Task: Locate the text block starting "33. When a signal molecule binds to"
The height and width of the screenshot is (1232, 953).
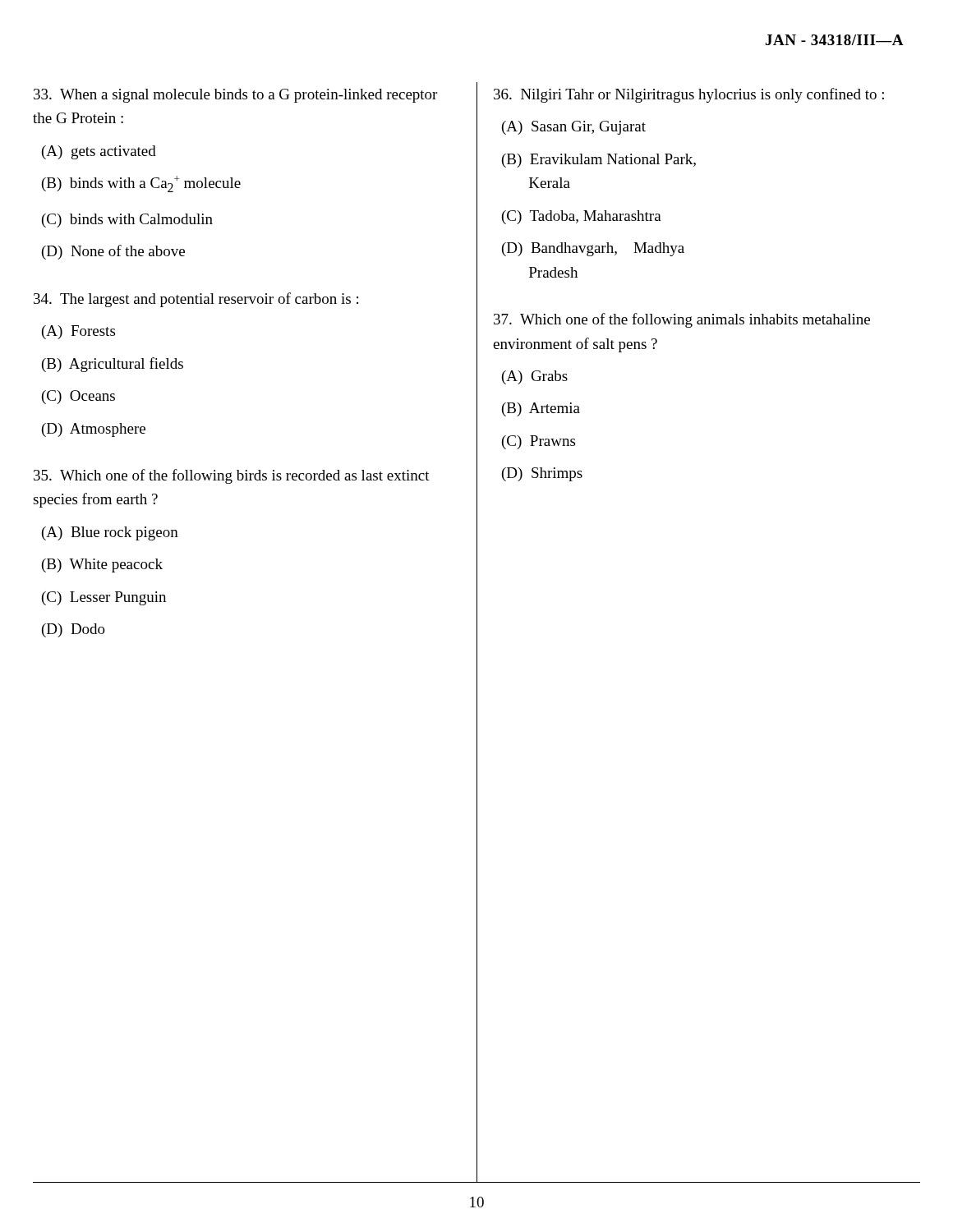Action: pos(242,173)
